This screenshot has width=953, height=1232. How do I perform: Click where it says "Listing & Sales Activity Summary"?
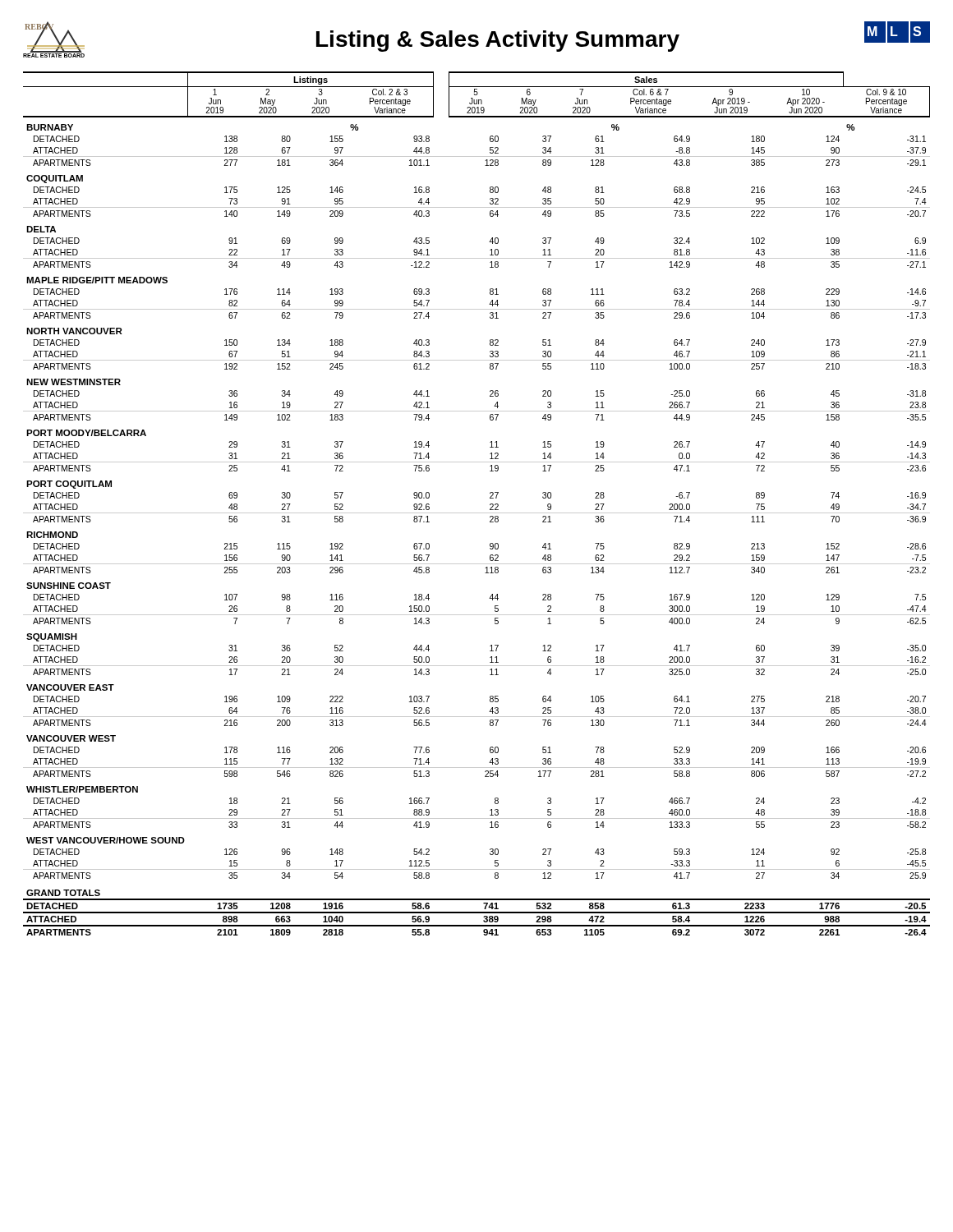497,39
